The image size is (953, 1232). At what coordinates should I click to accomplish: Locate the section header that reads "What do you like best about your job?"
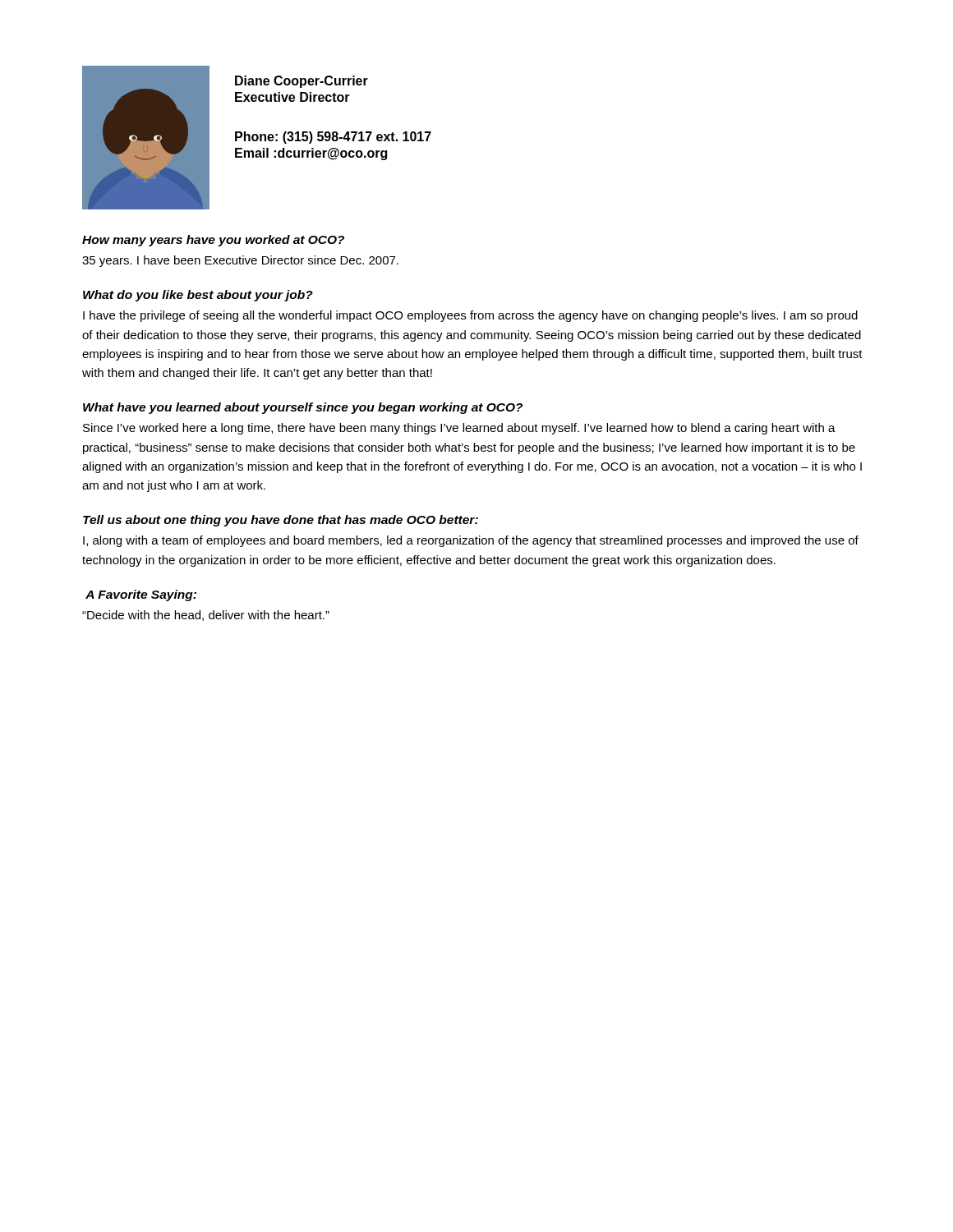pyautogui.click(x=197, y=295)
